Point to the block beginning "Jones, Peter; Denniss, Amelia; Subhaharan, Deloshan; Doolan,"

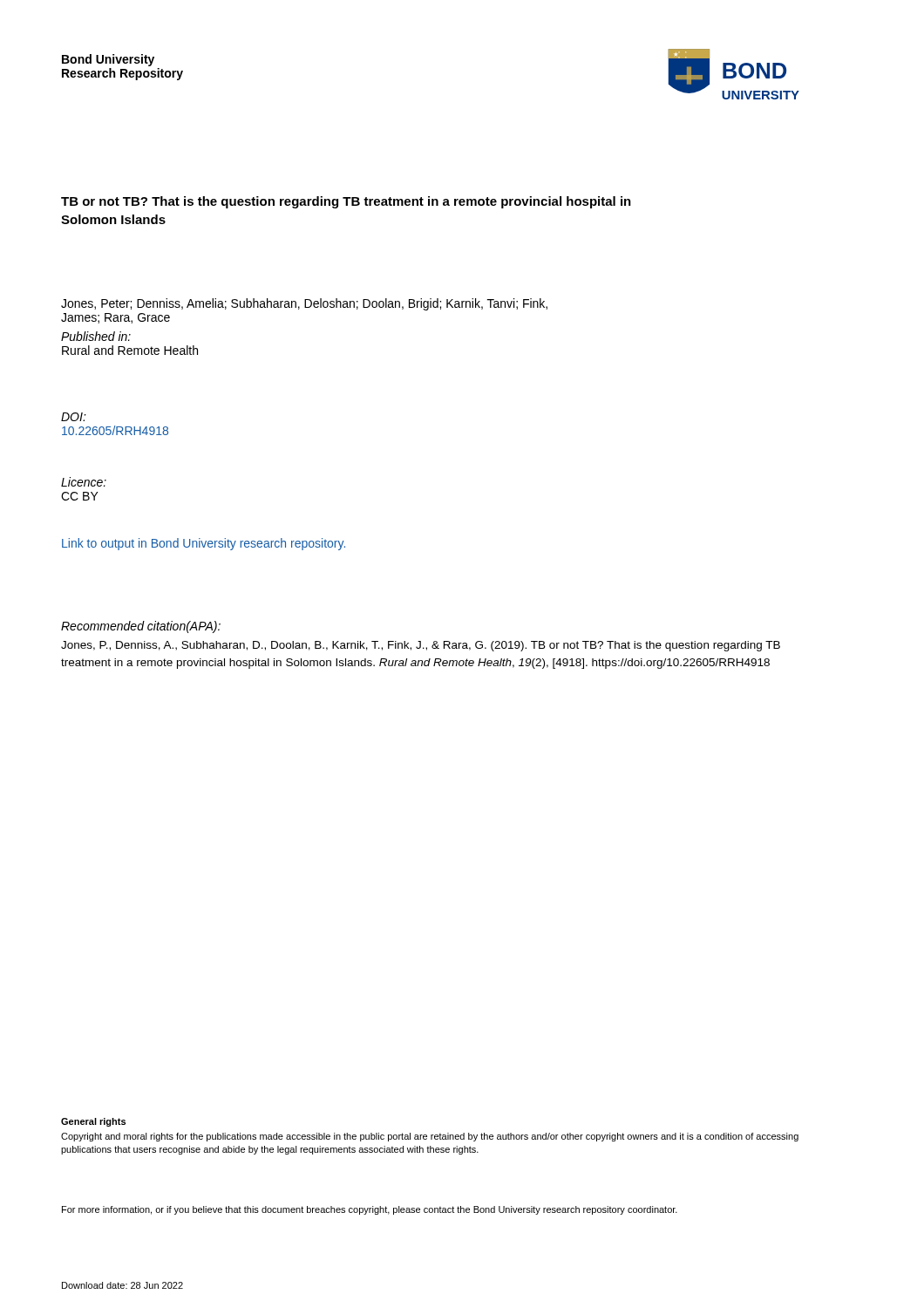(x=304, y=304)
